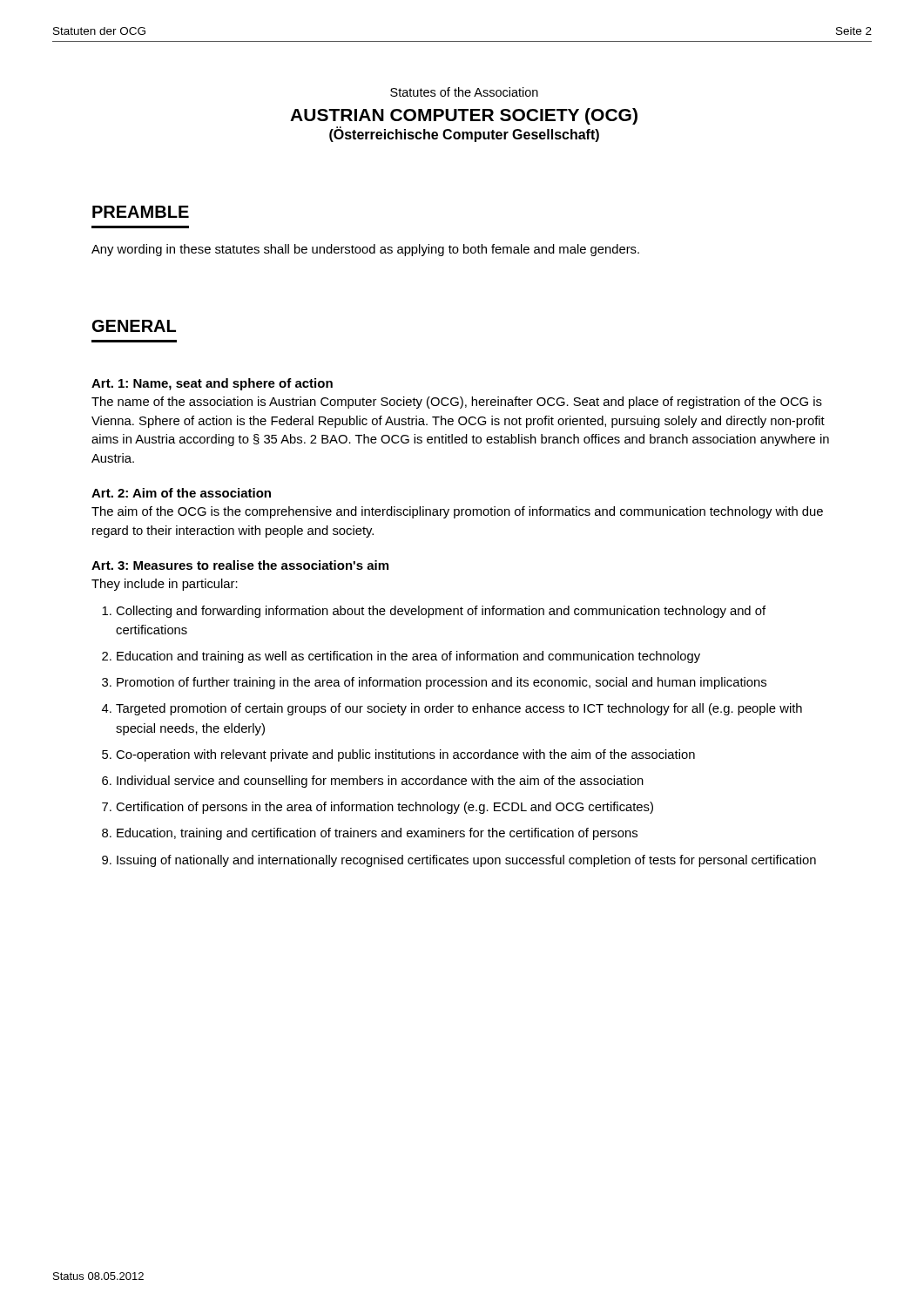Select the element starting "Certification of persons in the area"

pos(385,807)
